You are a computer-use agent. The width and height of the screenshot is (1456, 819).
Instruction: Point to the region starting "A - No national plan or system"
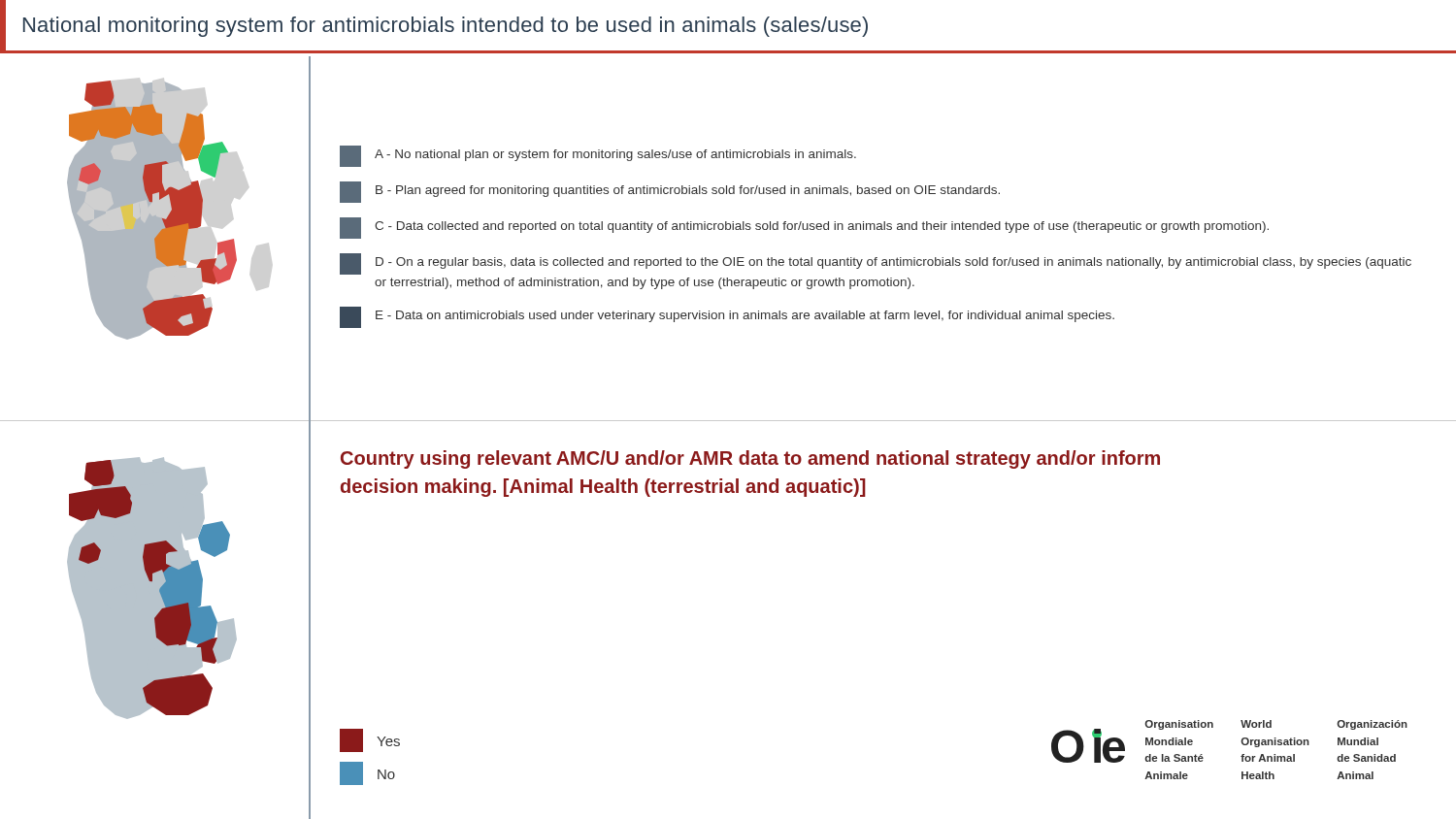point(598,156)
